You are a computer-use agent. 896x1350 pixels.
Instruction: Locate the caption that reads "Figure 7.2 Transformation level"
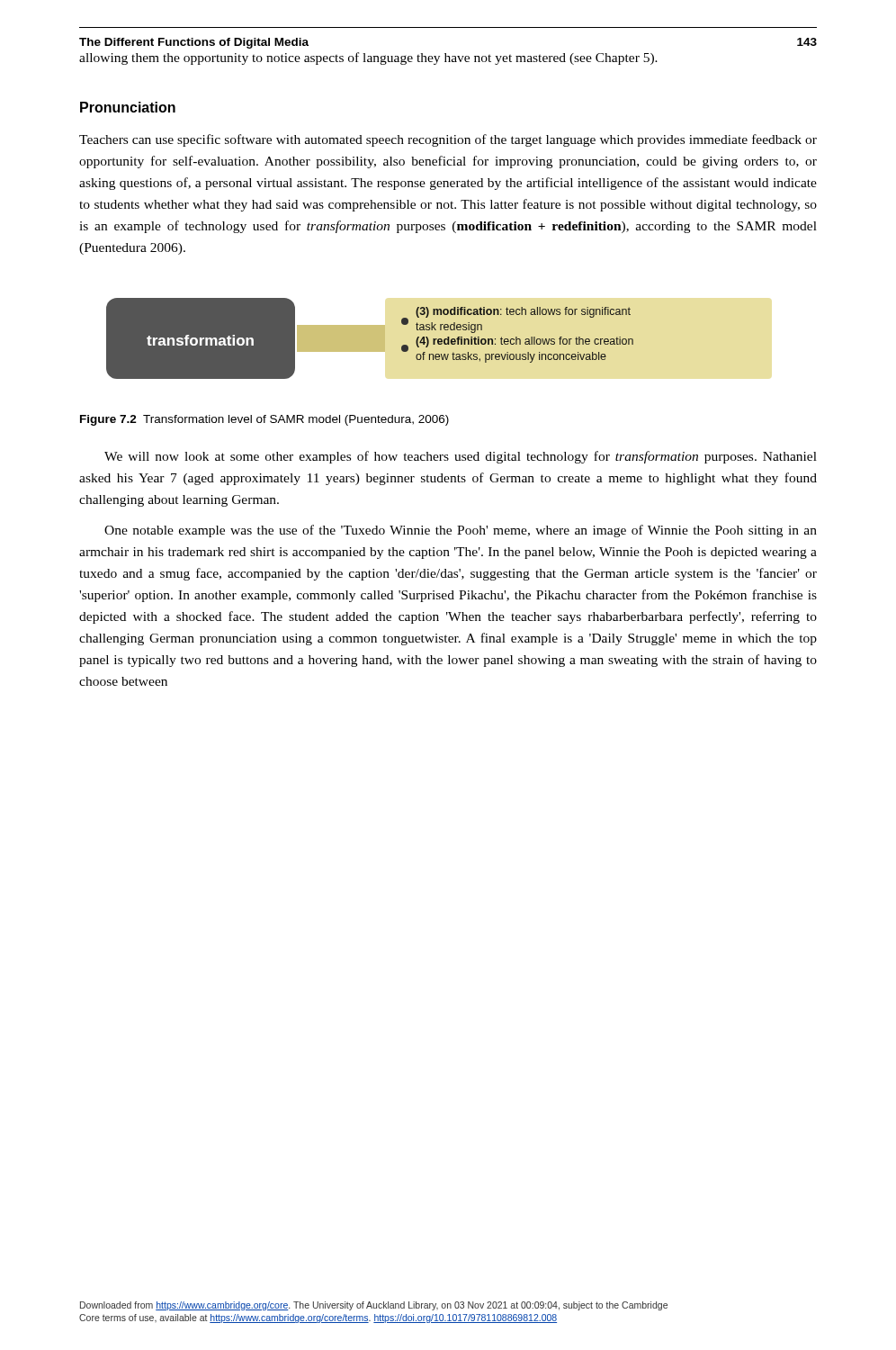[264, 419]
